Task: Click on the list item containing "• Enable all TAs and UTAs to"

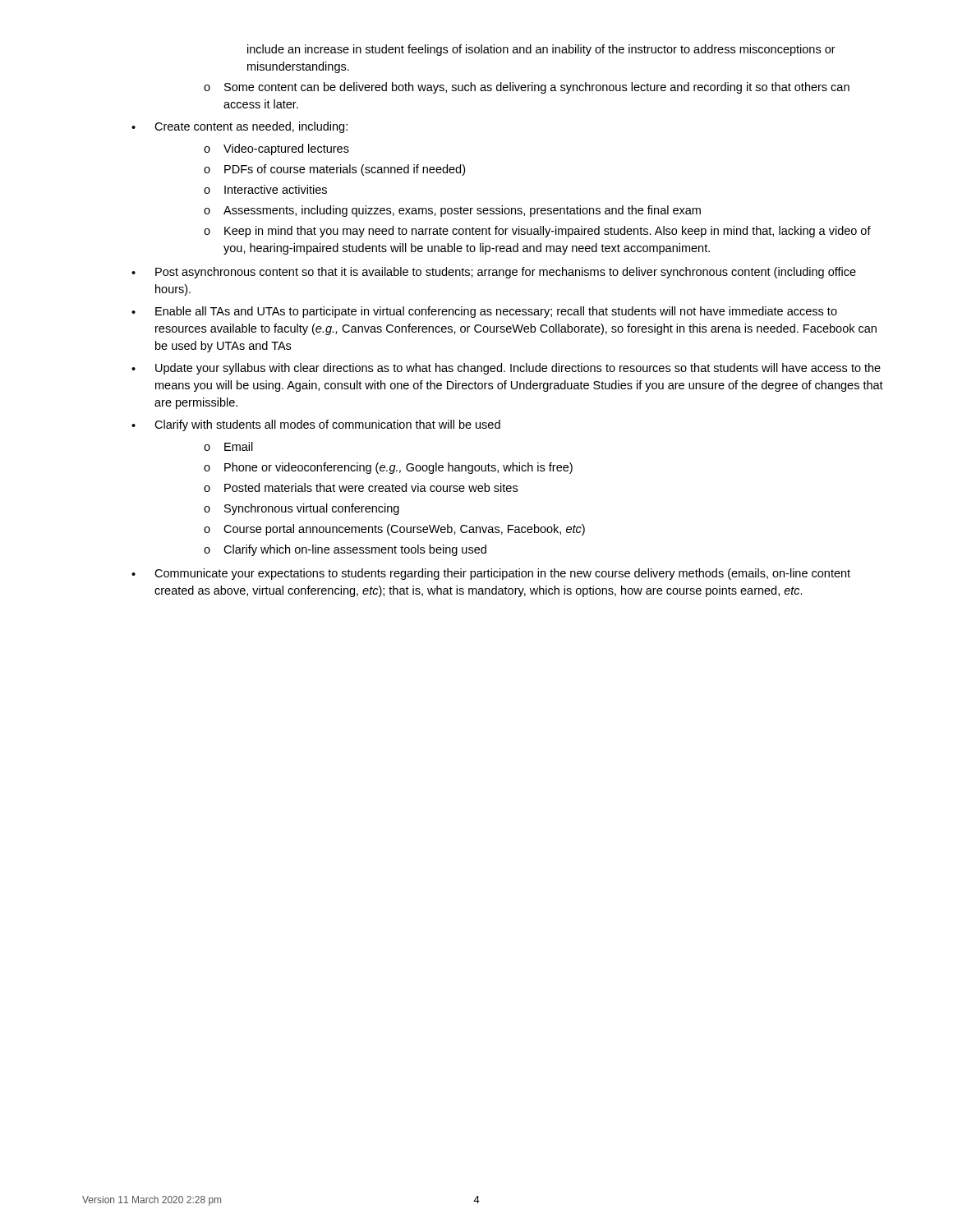Action: (x=509, y=329)
